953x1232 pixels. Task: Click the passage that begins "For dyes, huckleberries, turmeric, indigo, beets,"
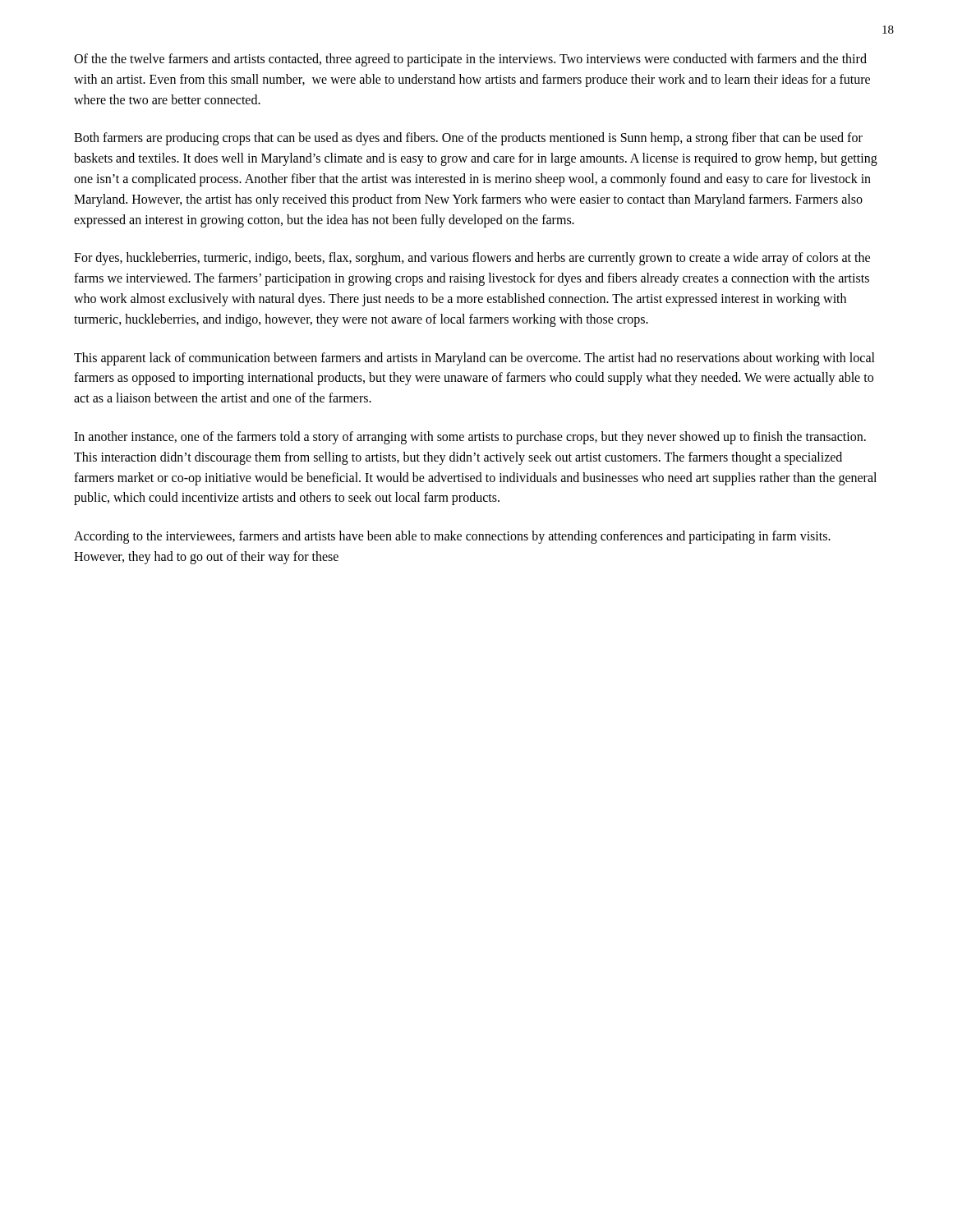[x=472, y=288]
